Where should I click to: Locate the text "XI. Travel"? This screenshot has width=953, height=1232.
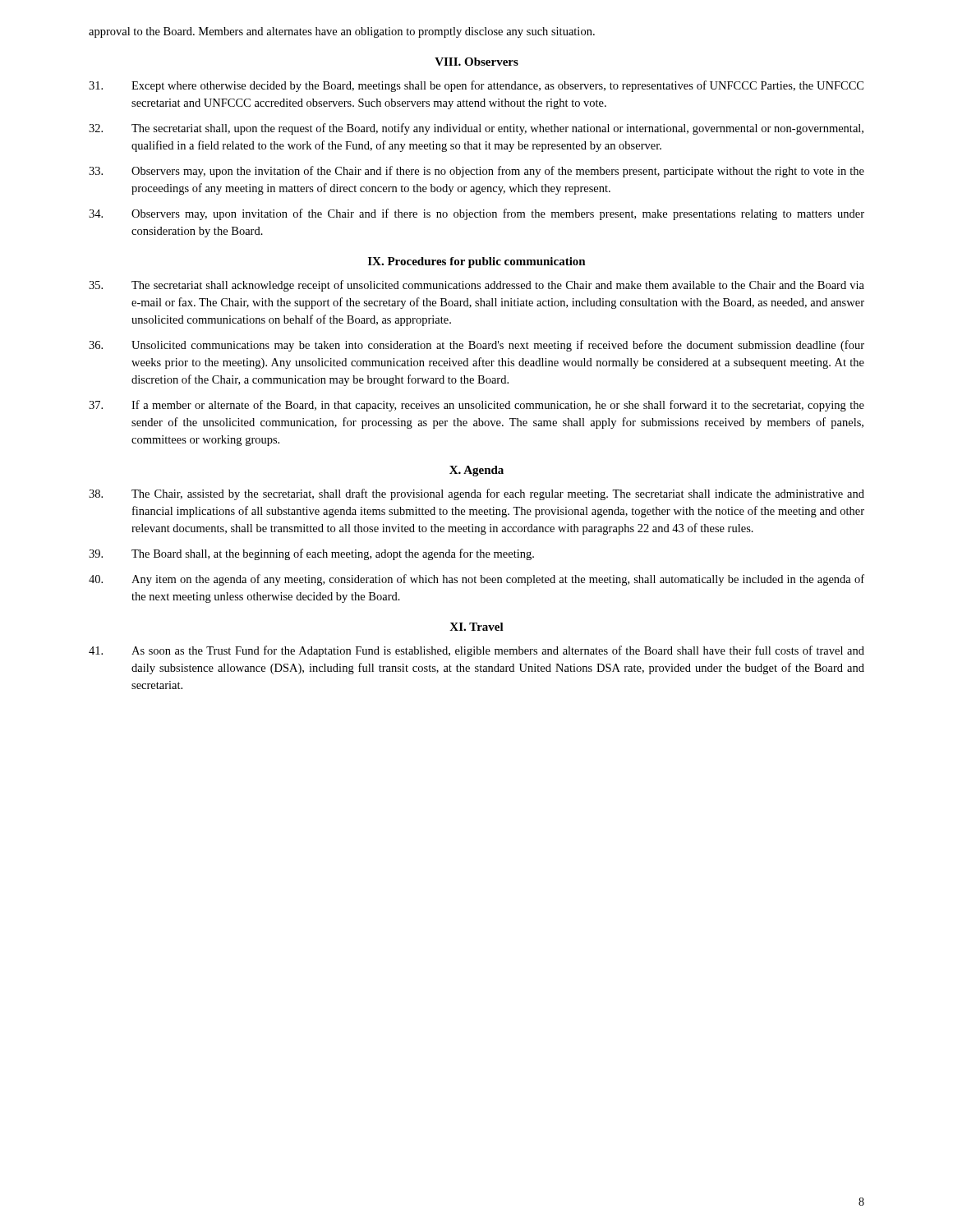click(476, 627)
